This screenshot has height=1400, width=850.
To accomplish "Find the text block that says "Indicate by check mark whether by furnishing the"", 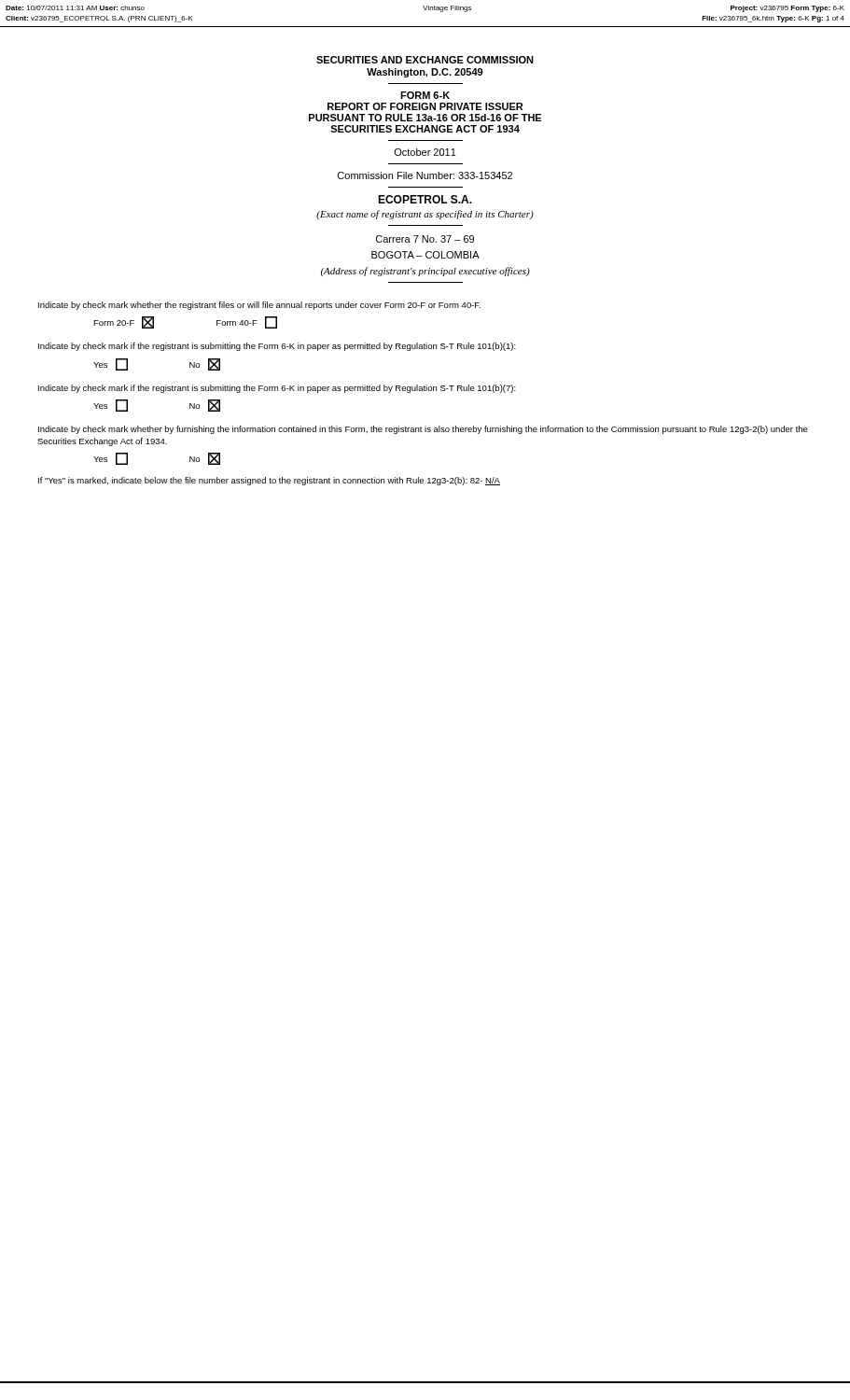I will 423,435.
